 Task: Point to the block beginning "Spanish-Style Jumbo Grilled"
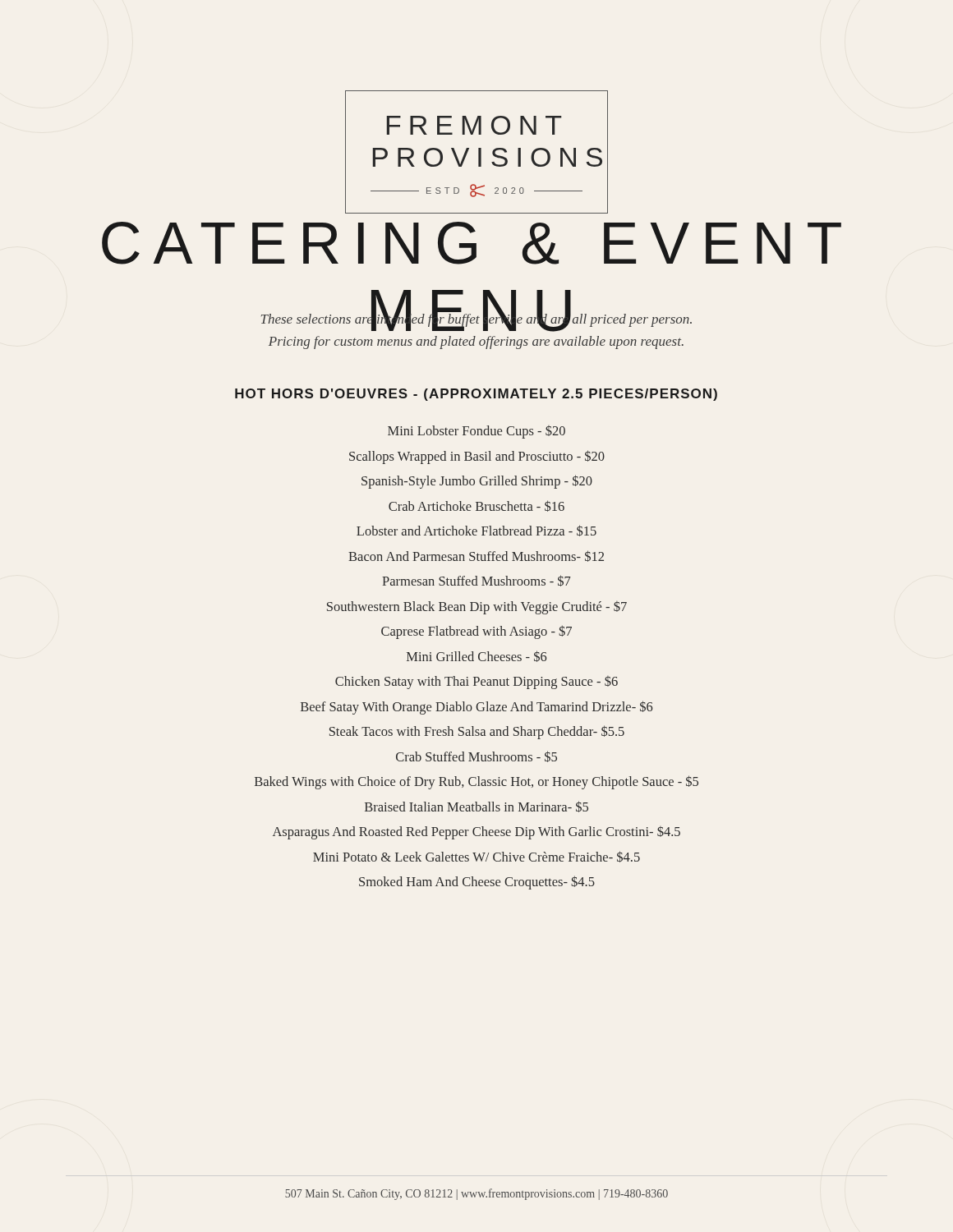(476, 481)
